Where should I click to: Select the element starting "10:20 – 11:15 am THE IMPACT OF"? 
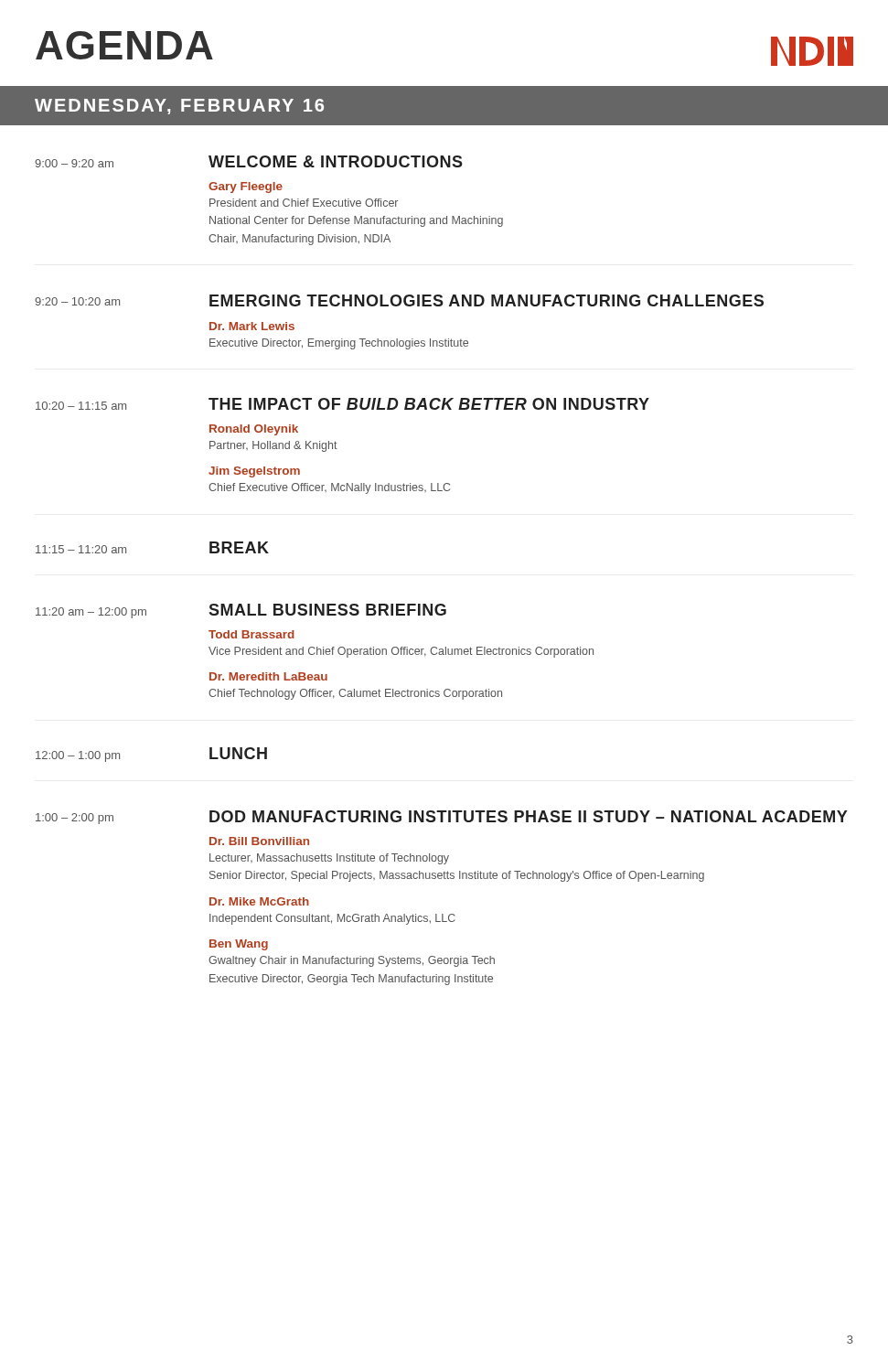pos(342,404)
